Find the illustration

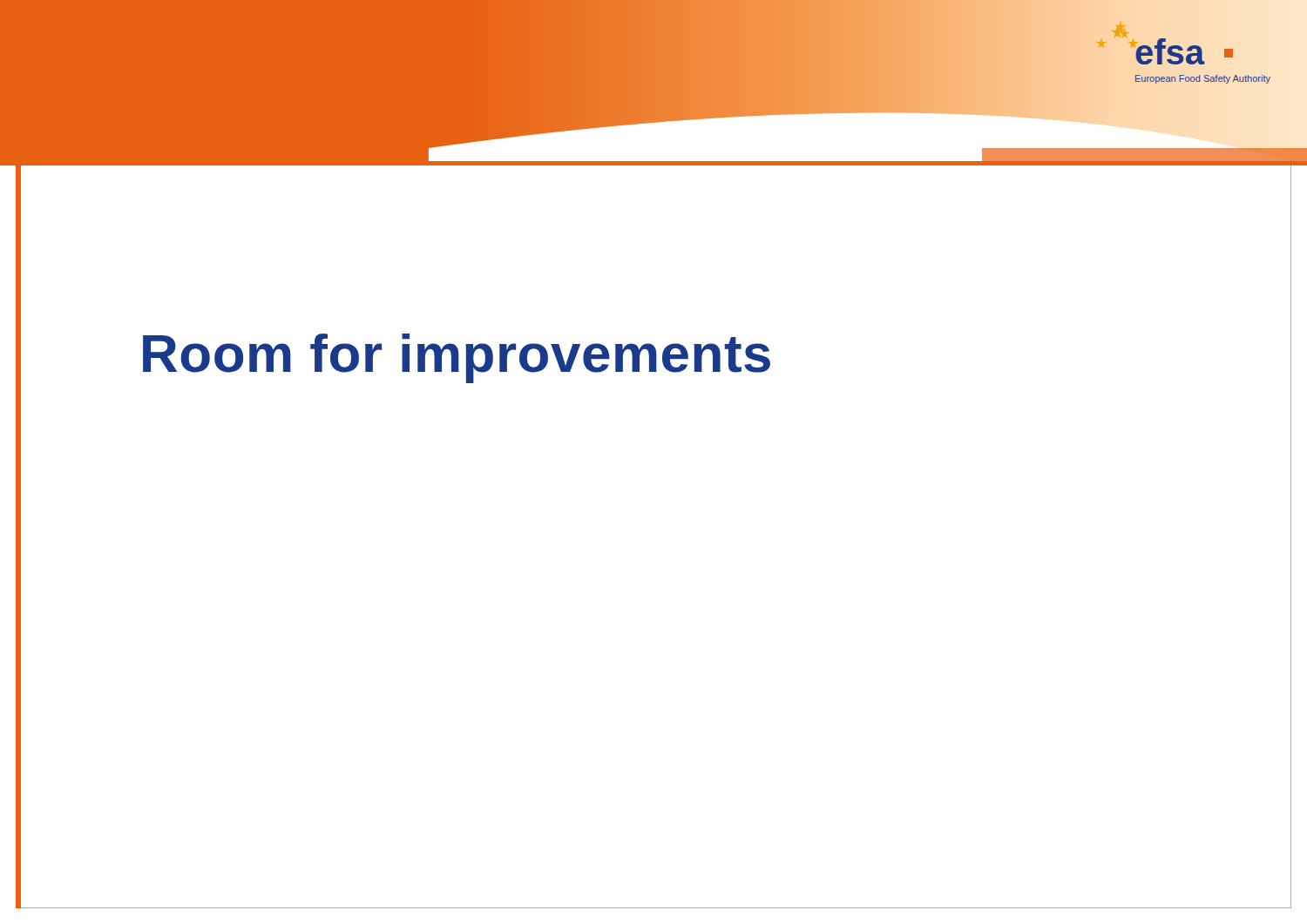pyautogui.click(x=654, y=83)
